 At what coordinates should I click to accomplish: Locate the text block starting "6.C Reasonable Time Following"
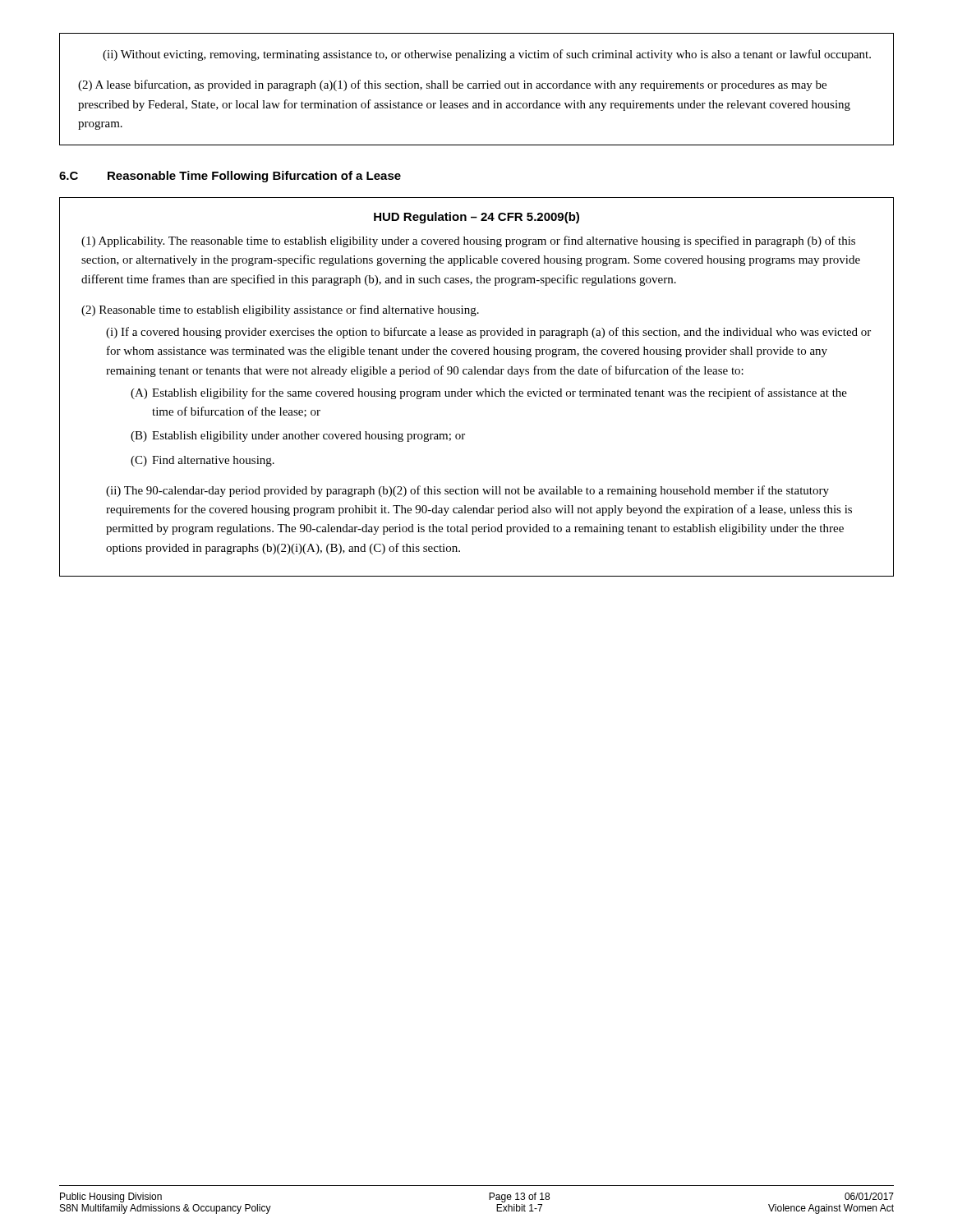(230, 175)
